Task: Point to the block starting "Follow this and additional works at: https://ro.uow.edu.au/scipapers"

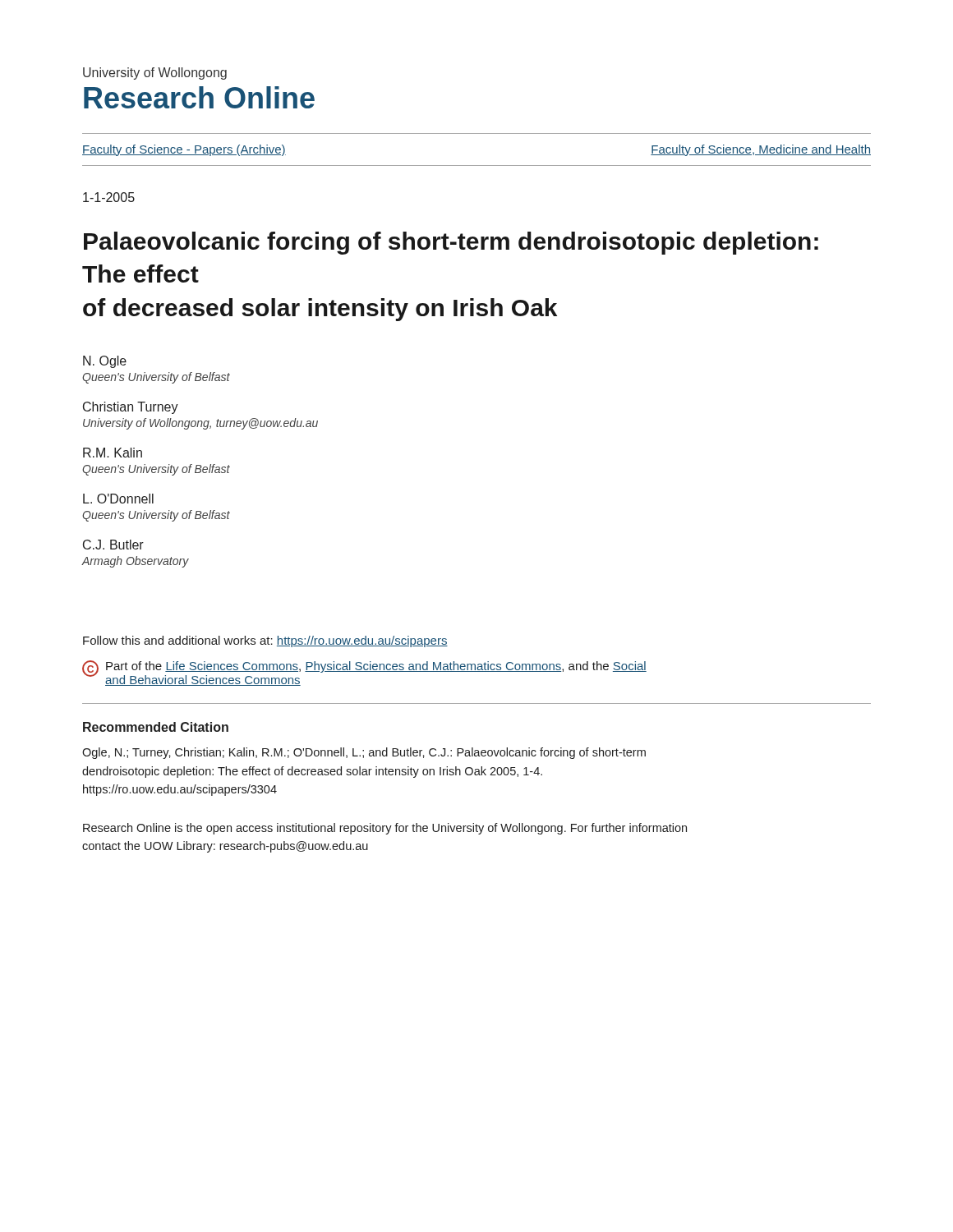Action: tap(265, 640)
